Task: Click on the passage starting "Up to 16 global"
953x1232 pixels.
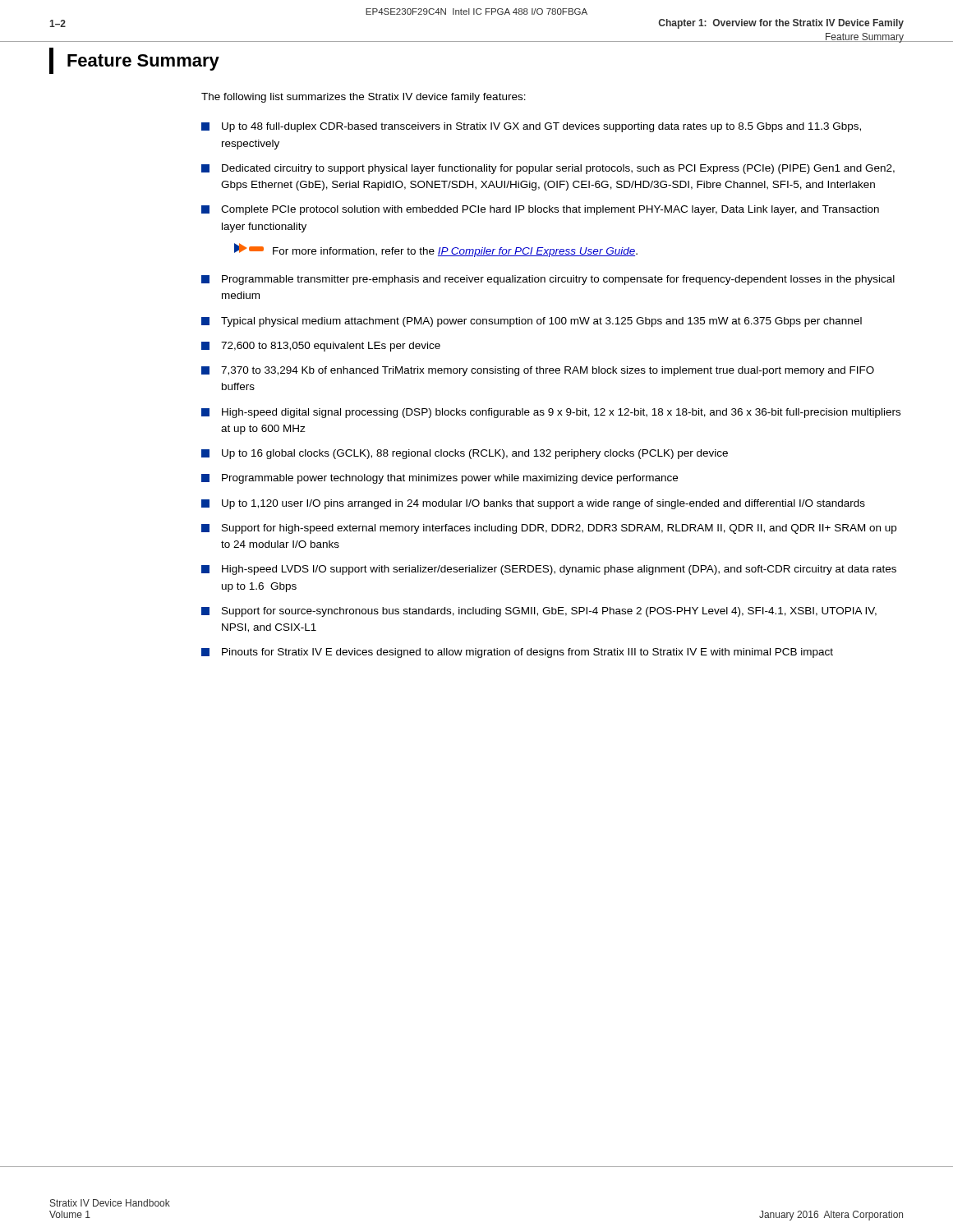Action: click(465, 453)
